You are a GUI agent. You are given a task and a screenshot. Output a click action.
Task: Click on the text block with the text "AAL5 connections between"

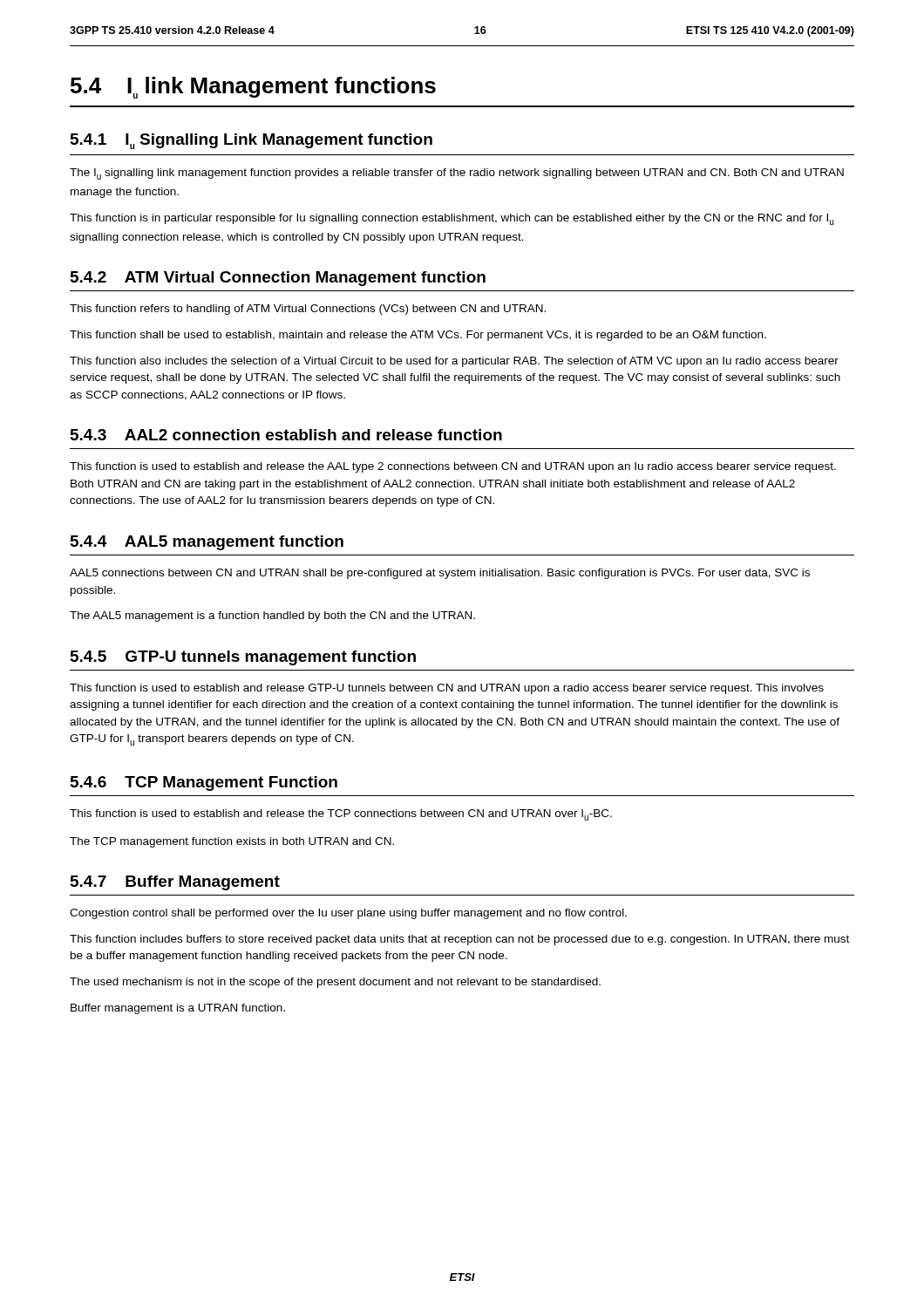[x=462, y=581]
